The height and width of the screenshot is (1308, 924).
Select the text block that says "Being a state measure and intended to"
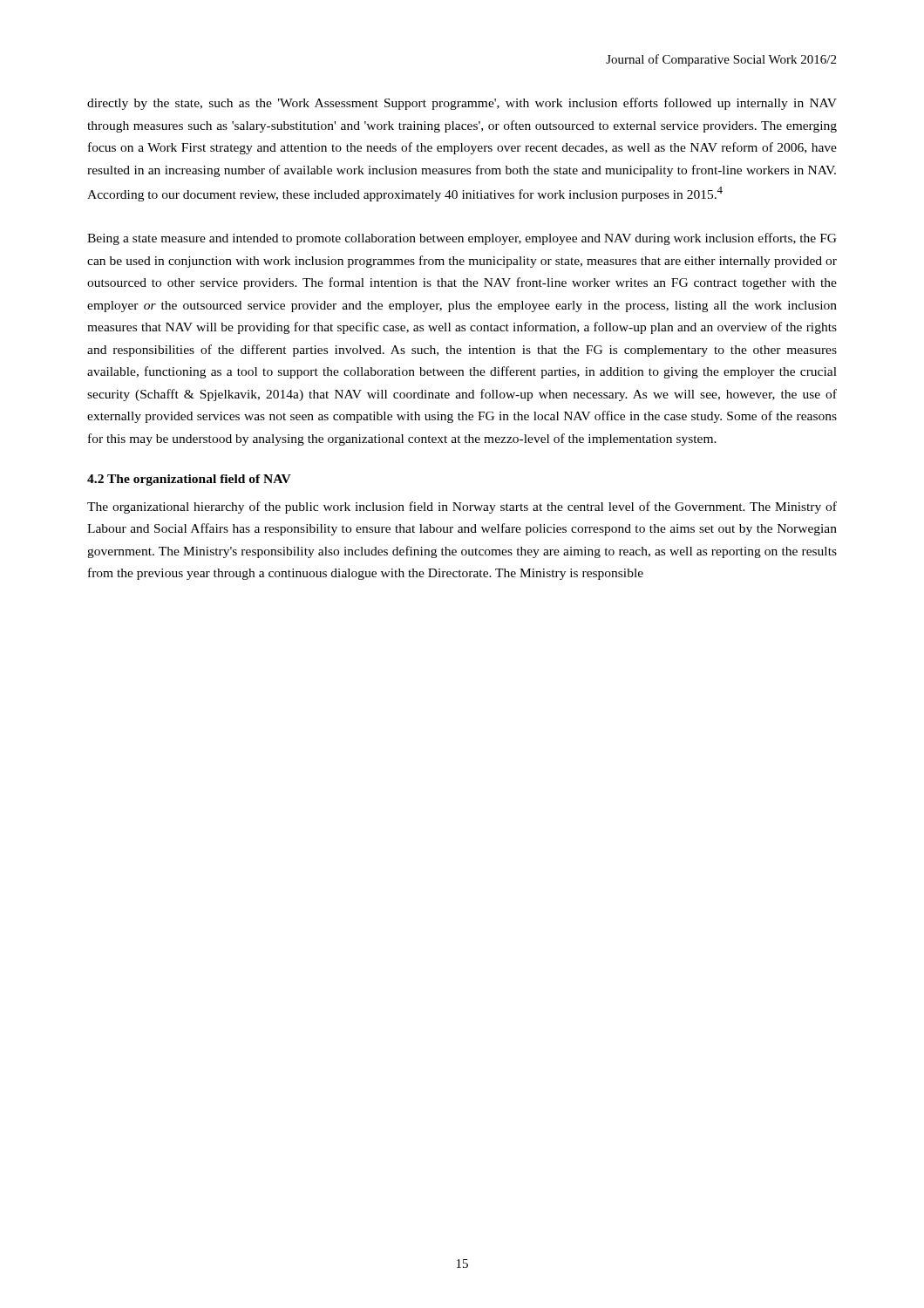(462, 338)
